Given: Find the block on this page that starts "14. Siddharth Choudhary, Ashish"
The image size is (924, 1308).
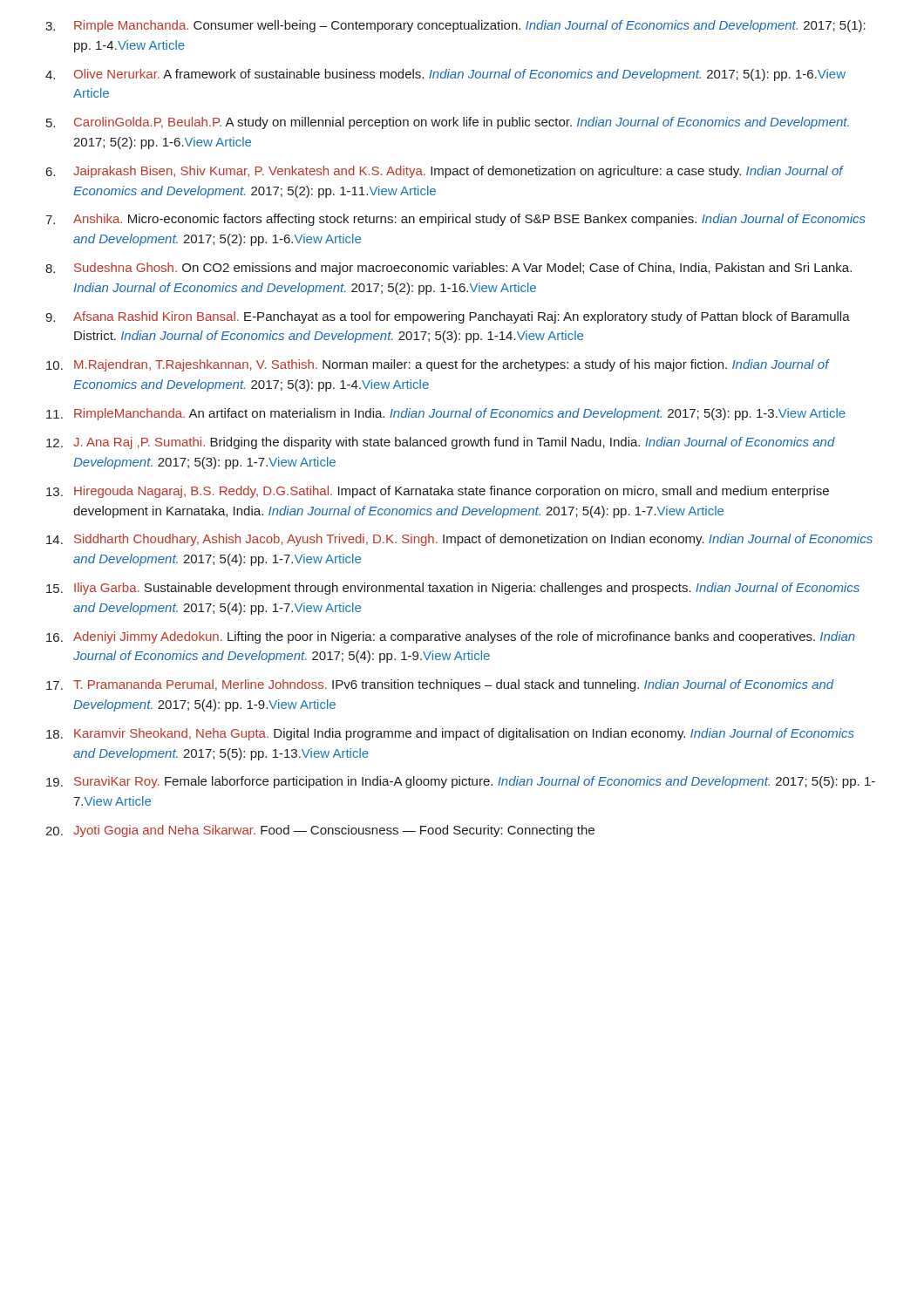Looking at the screenshot, I should (462, 550).
